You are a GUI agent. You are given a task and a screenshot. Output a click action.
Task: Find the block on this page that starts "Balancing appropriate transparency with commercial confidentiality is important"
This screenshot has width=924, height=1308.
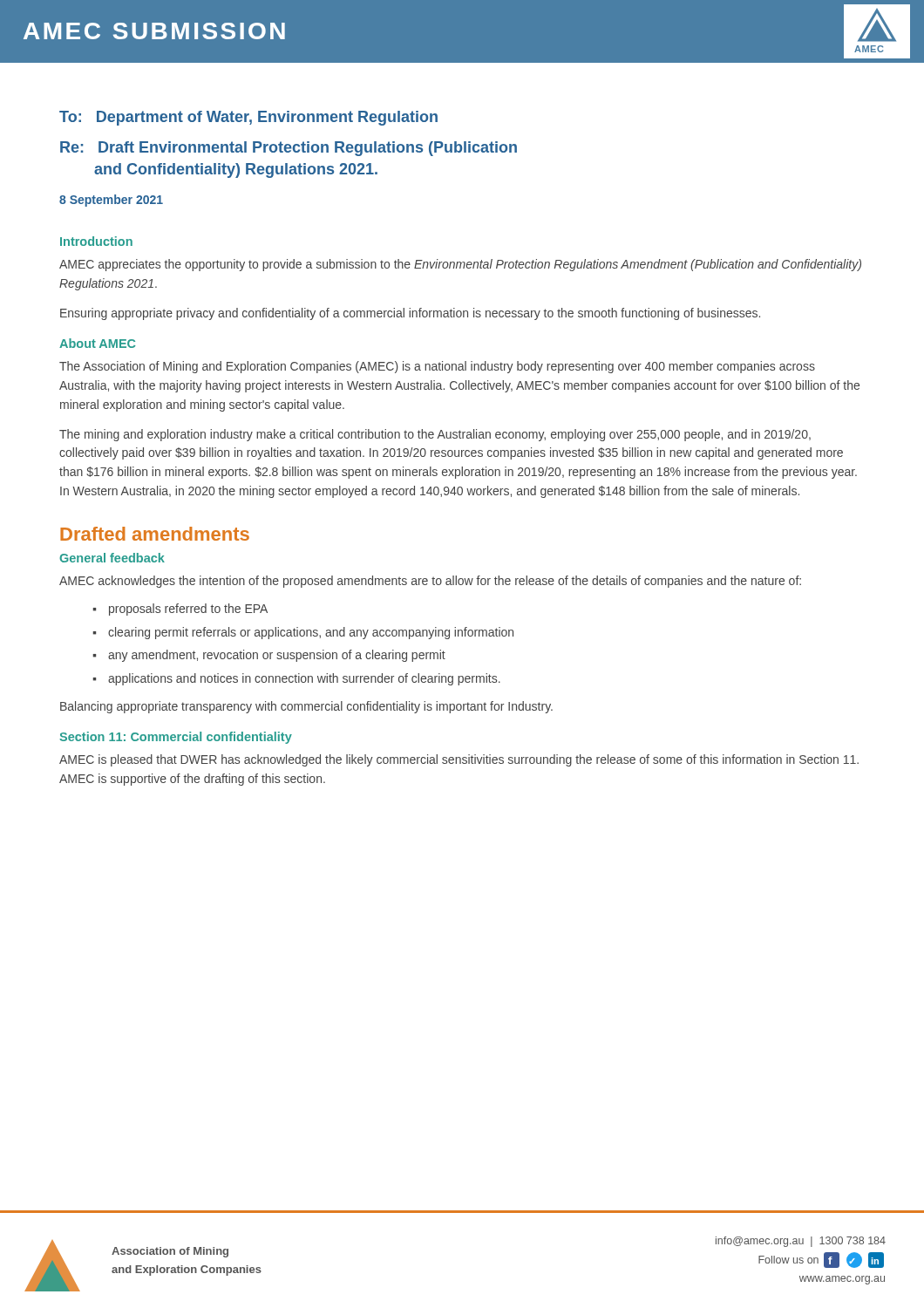pyautogui.click(x=306, y=706)
